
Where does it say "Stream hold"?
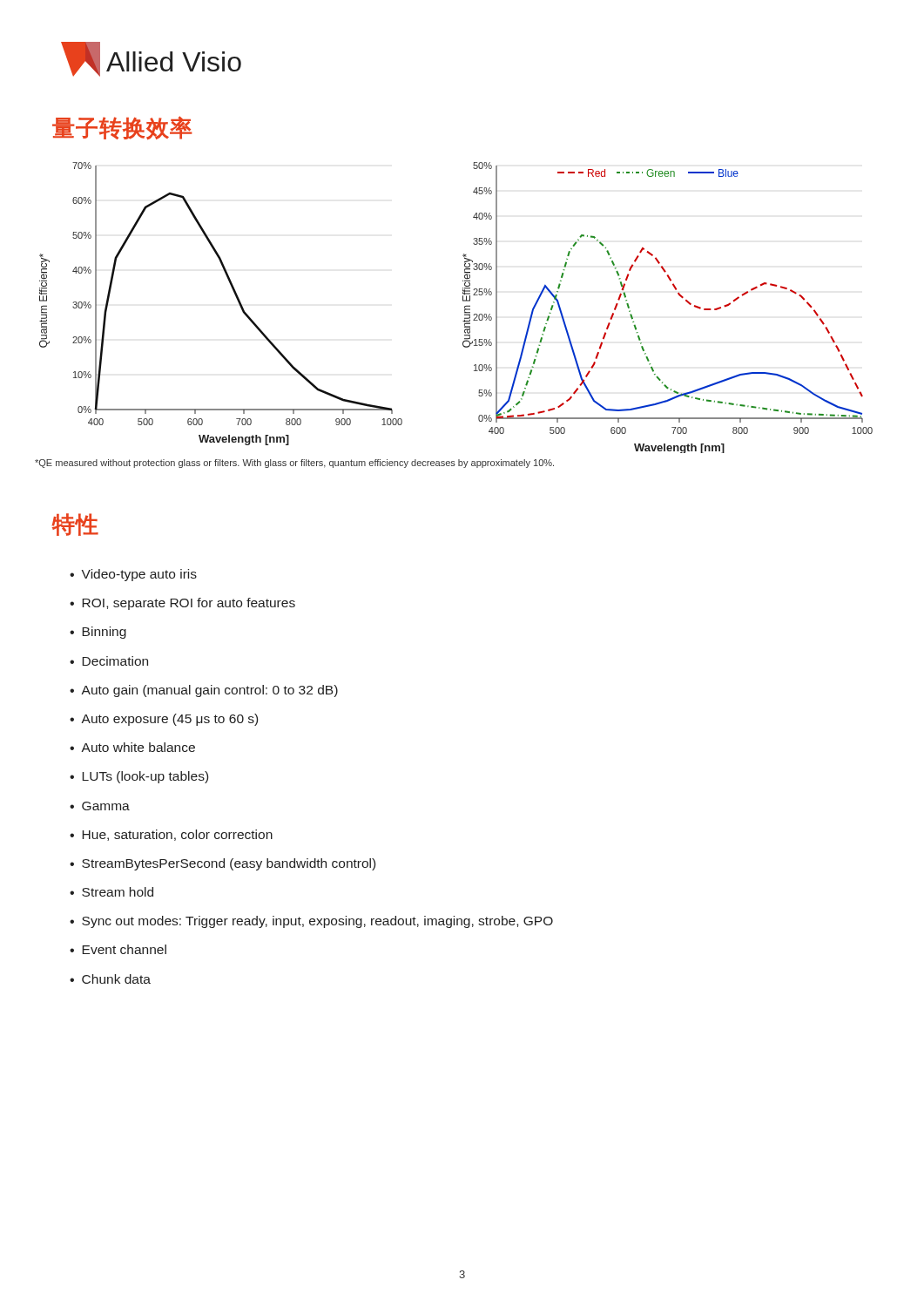(x=118, y=892)
